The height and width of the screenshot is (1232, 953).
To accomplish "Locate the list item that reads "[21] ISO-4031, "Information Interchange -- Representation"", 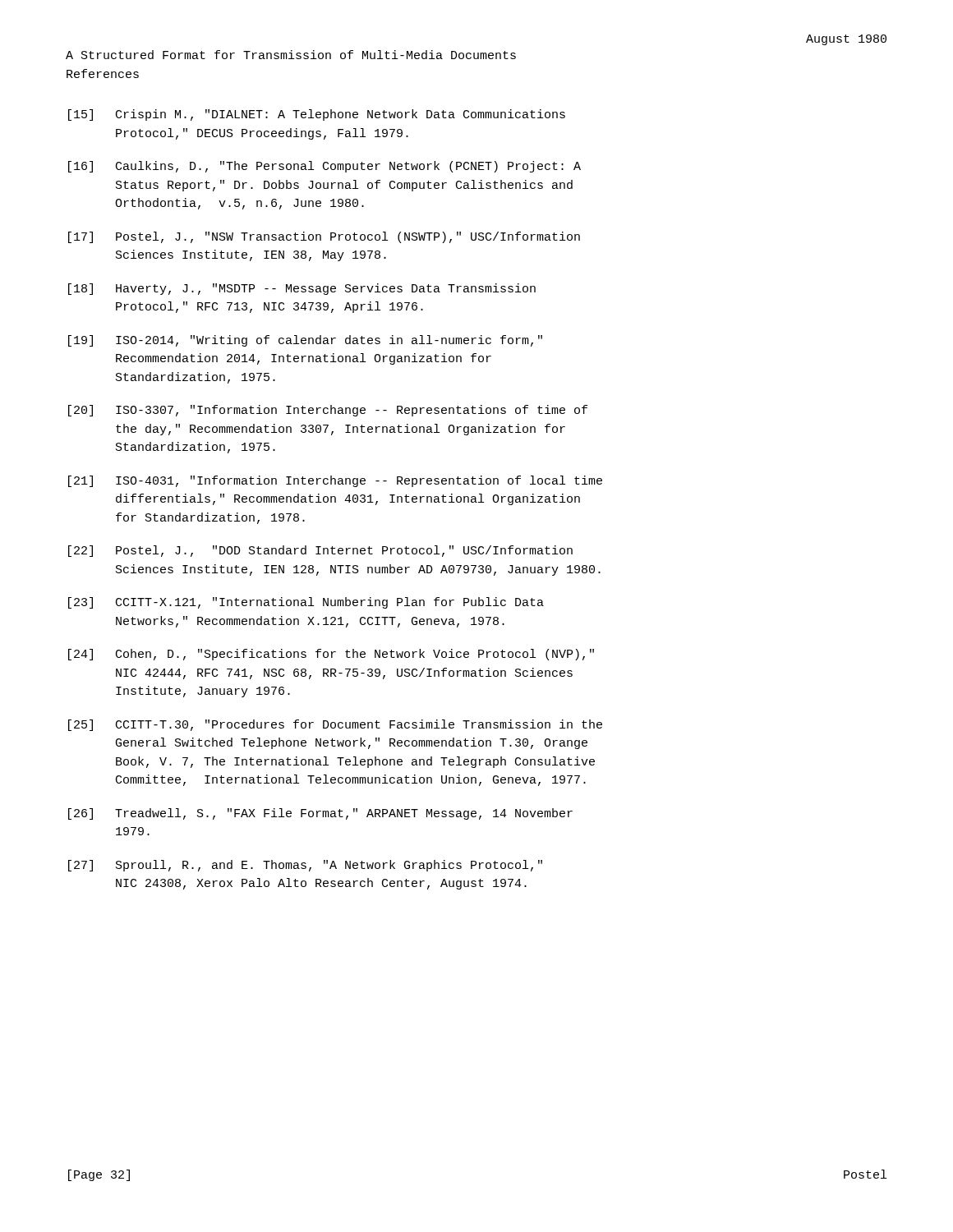I will 476,500.
